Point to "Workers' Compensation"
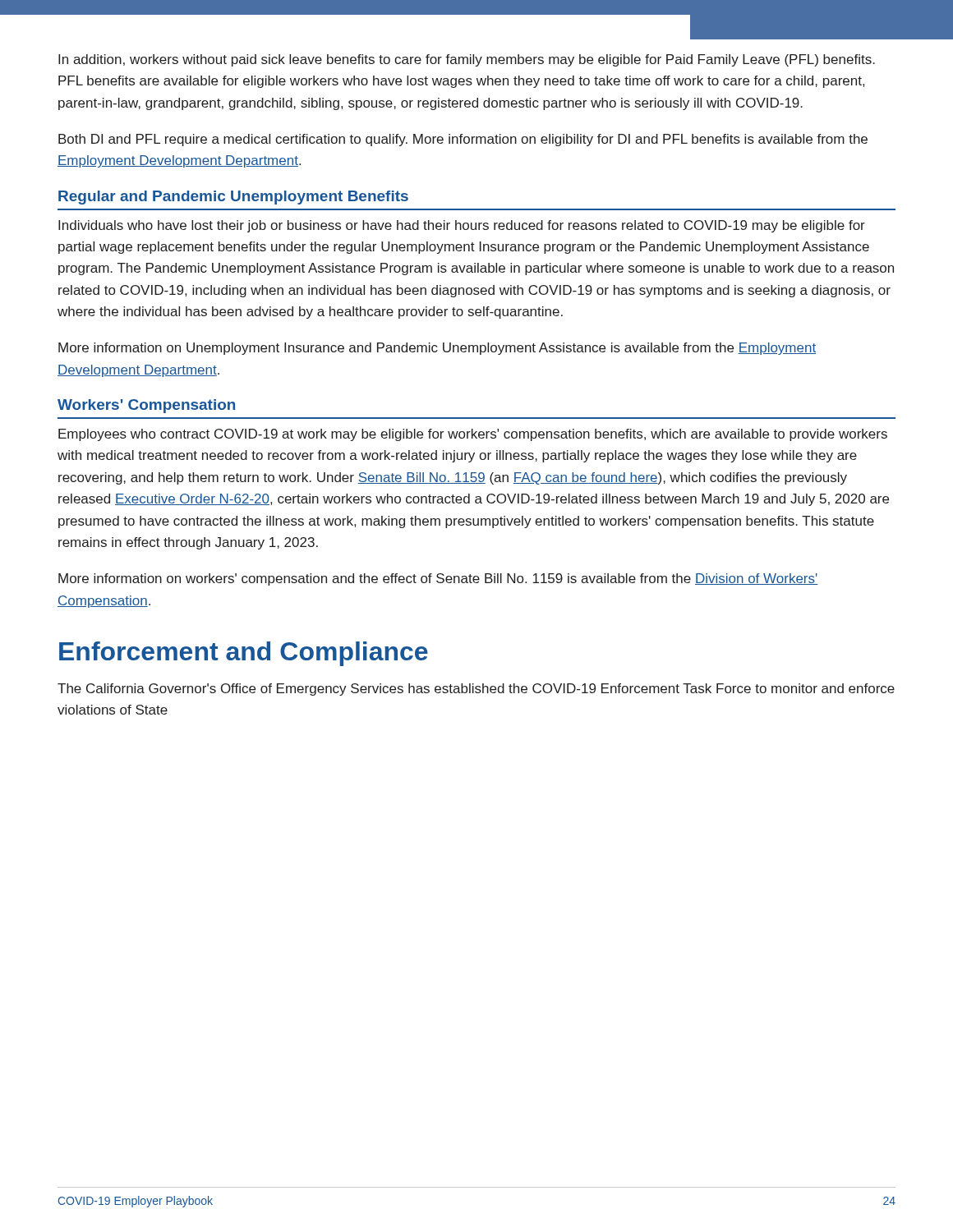This screenshot has height=1232, width=953. pos(147,405)
